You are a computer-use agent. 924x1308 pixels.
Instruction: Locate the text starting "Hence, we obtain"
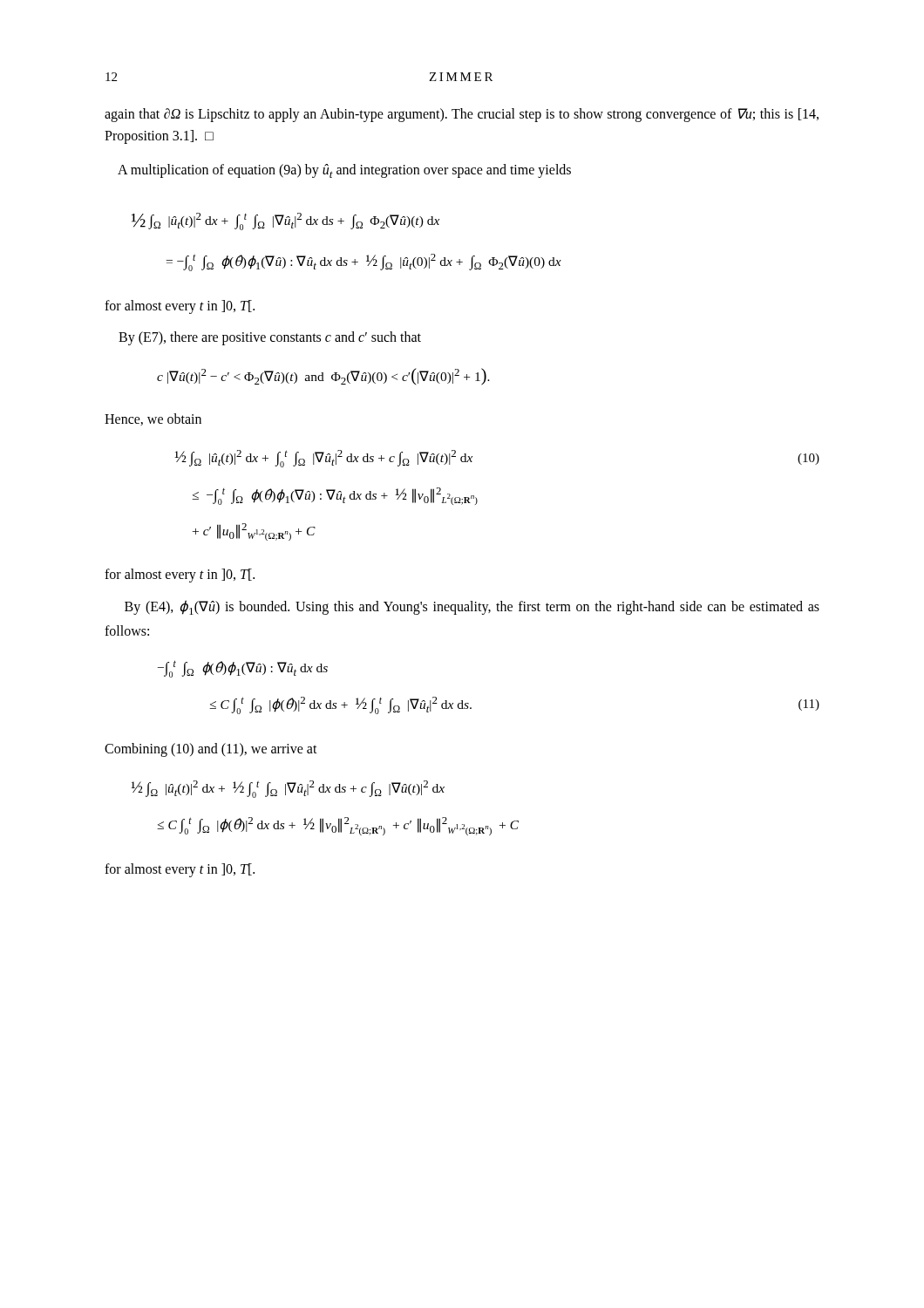[x=153, y=419]
